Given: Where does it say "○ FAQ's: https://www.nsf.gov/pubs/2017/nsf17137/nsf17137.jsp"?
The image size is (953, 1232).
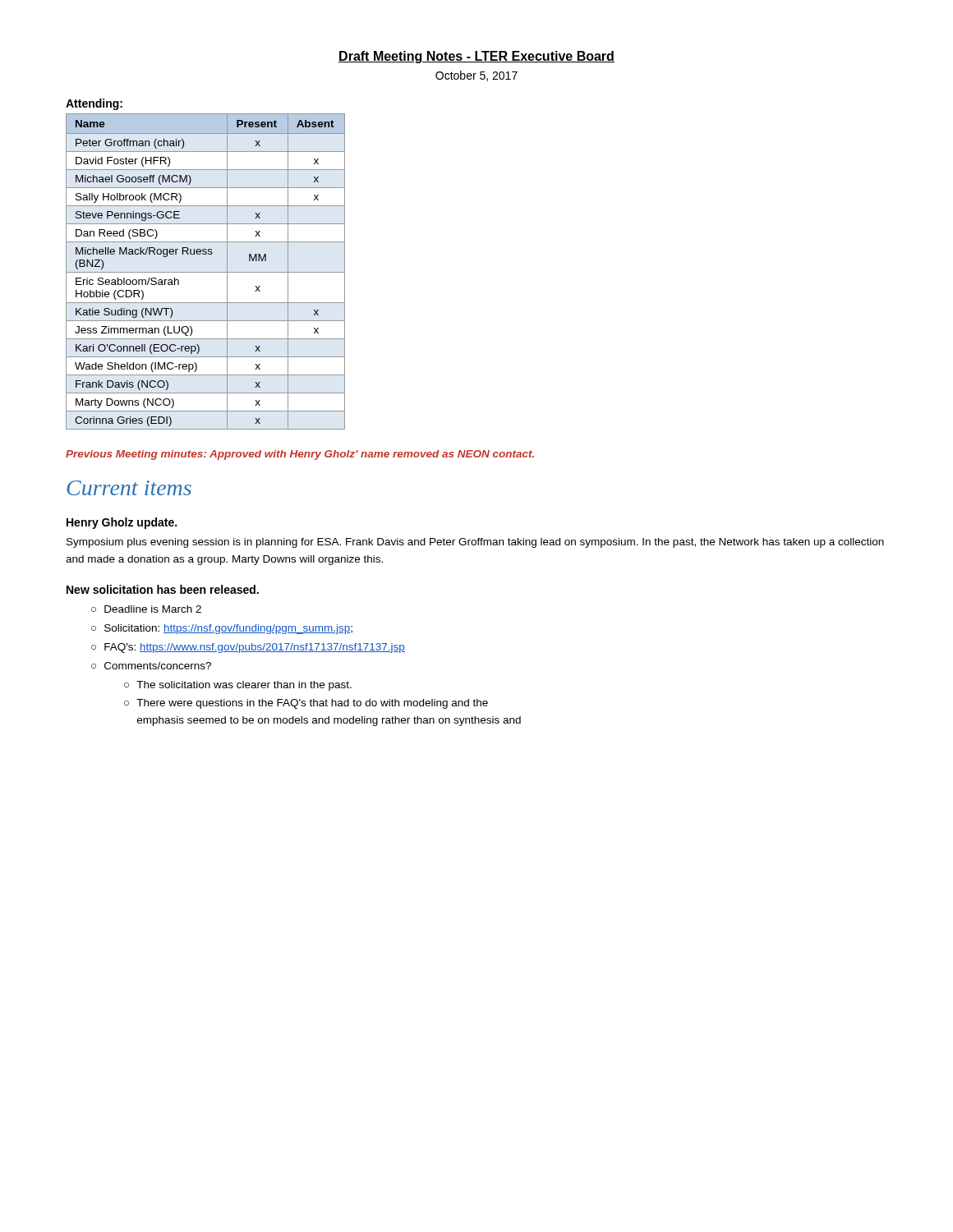Looking at the screenshot, I should (x=248, y=647).
